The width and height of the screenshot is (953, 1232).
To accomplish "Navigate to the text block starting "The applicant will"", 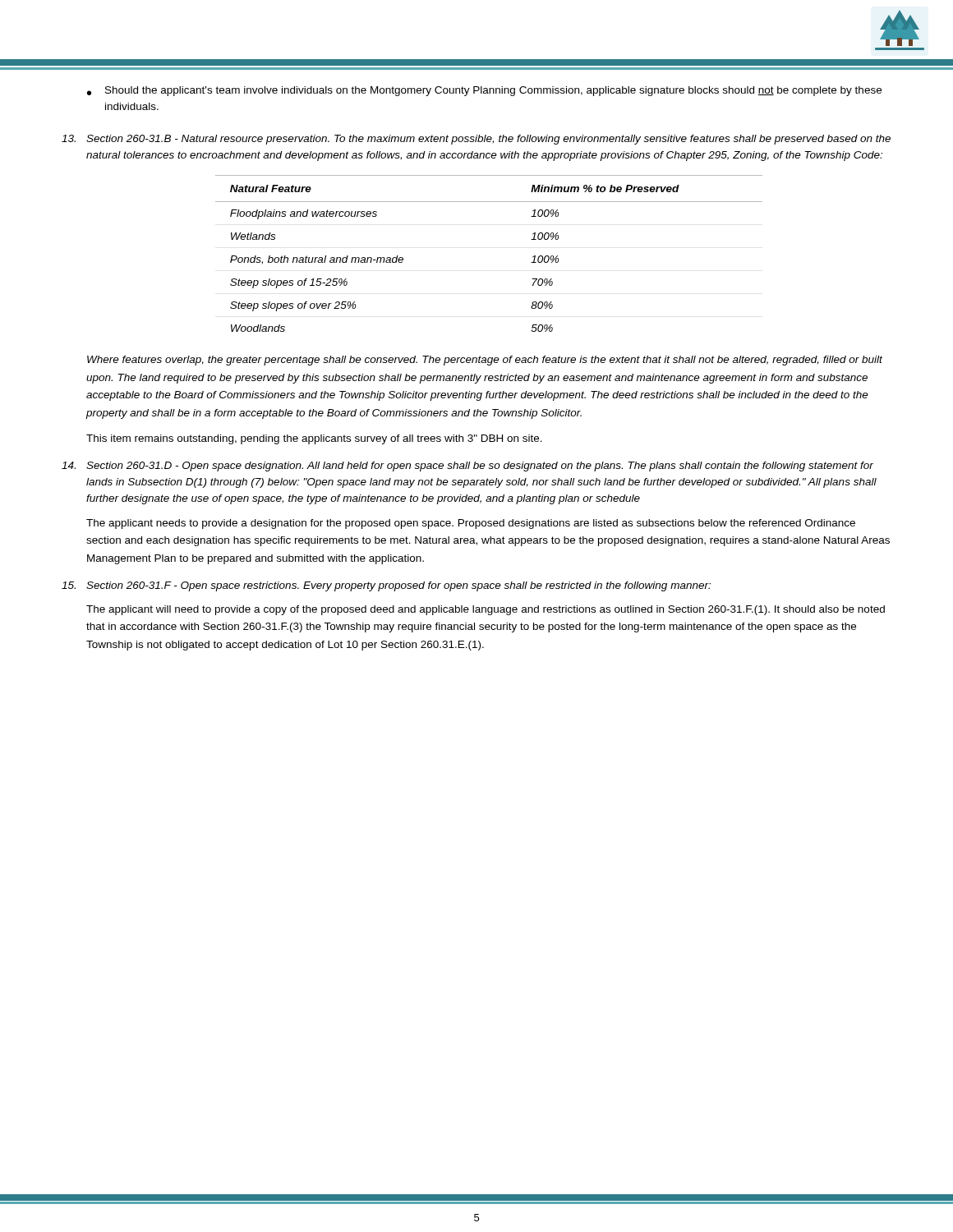I will 486,627.
